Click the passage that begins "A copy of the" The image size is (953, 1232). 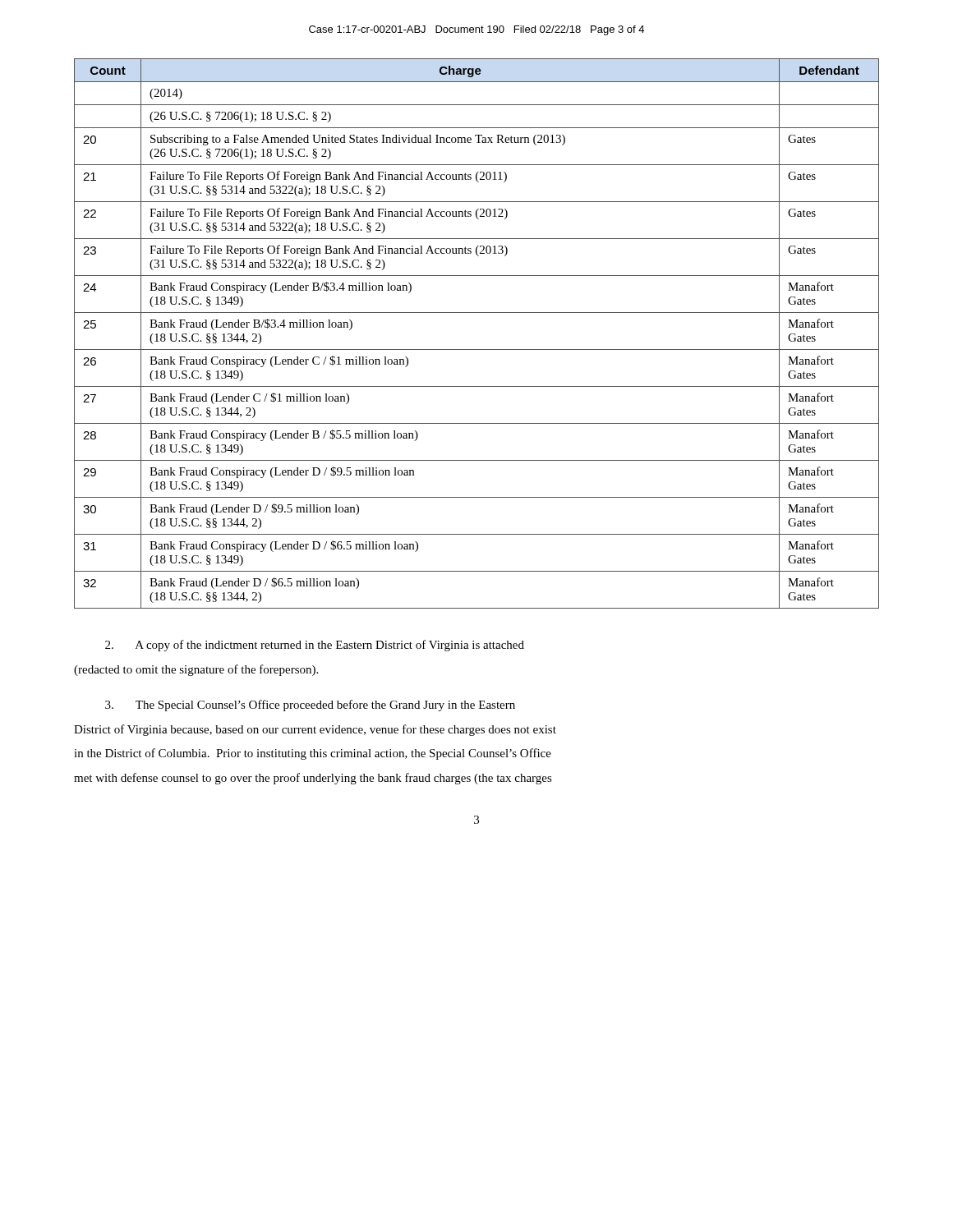[x=299, y=645]
